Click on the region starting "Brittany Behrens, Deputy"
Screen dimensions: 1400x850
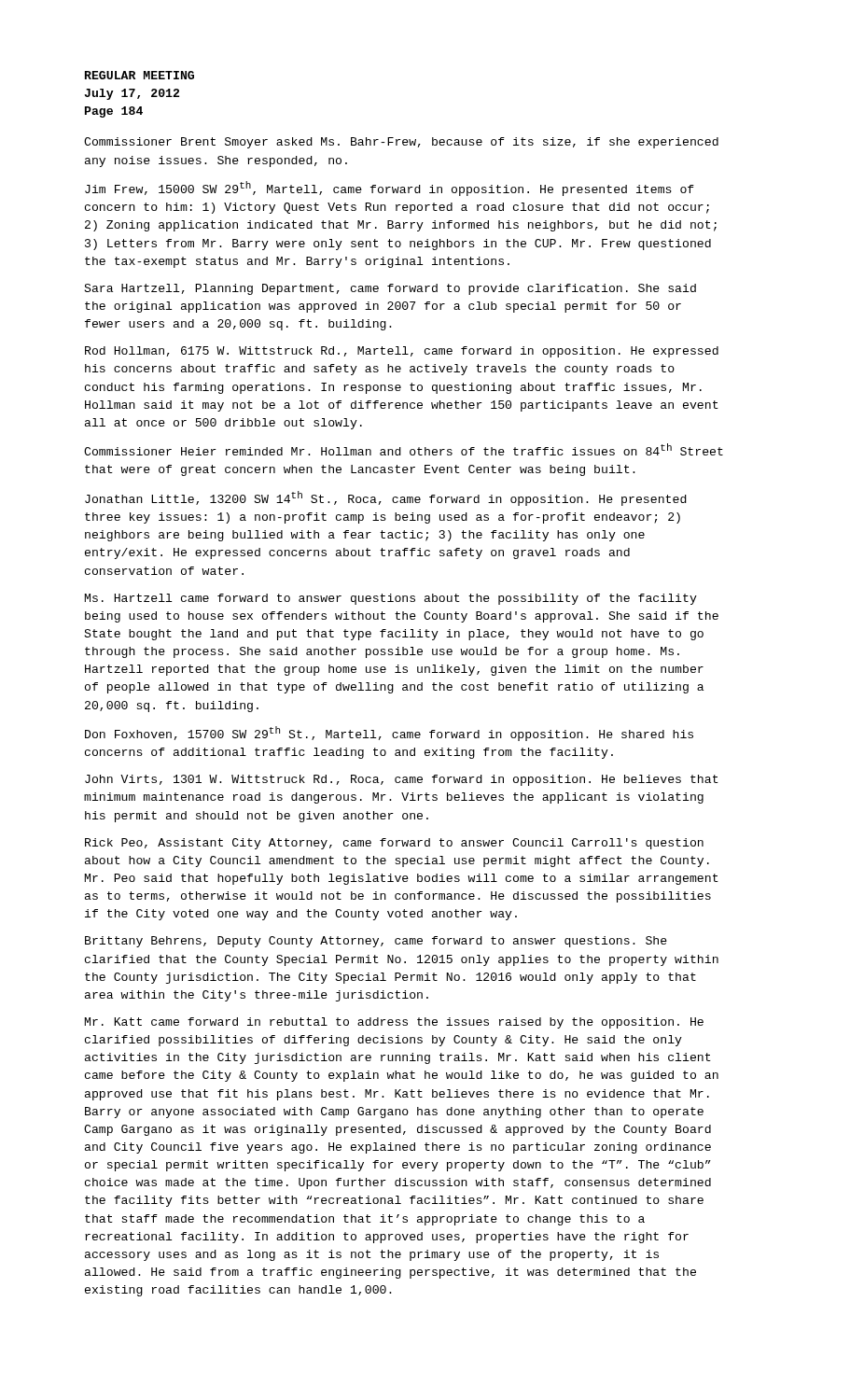(x=425, y=969)
